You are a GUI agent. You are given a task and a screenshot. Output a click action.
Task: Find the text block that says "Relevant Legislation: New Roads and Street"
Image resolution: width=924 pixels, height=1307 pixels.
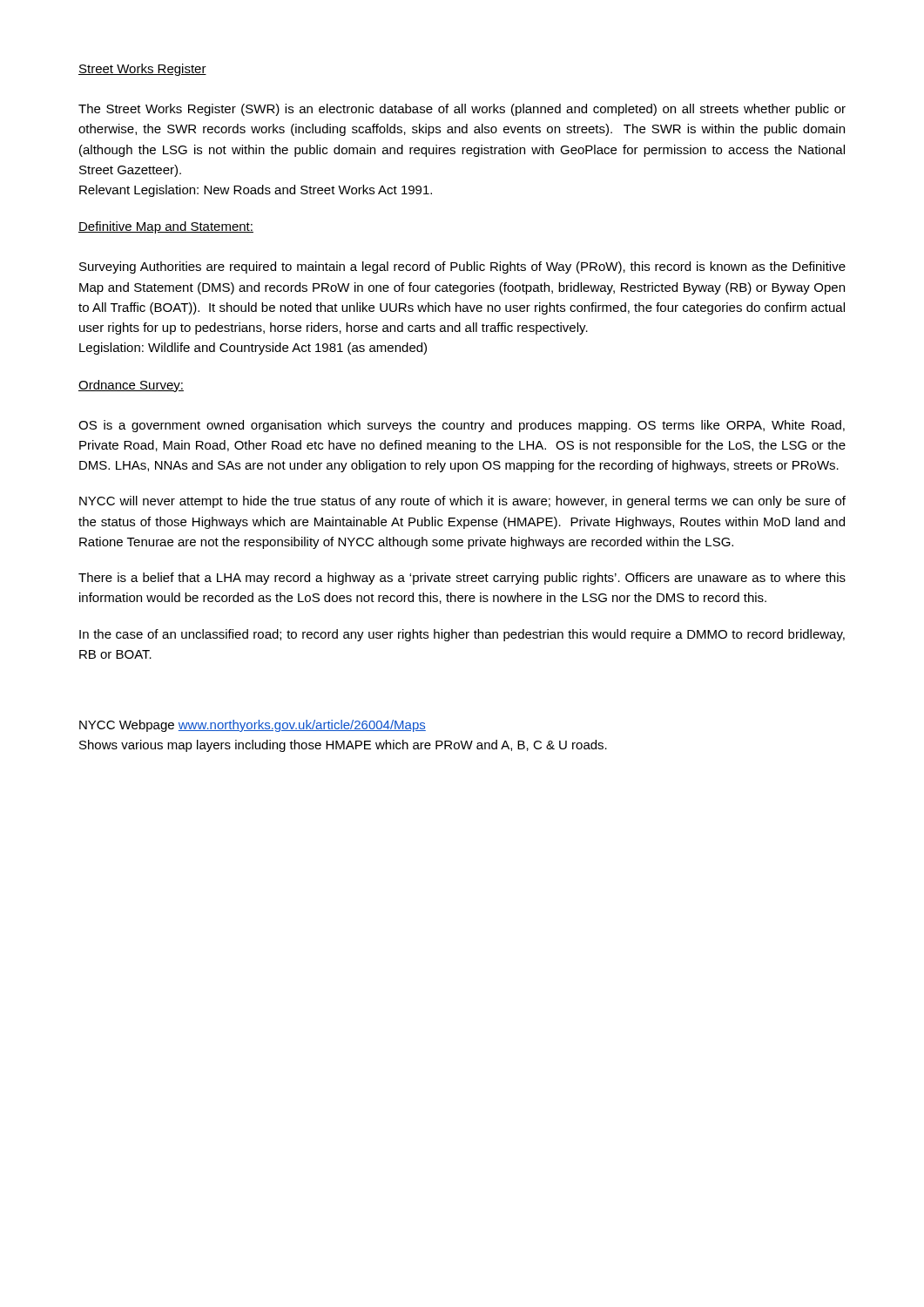coord(256,190)
